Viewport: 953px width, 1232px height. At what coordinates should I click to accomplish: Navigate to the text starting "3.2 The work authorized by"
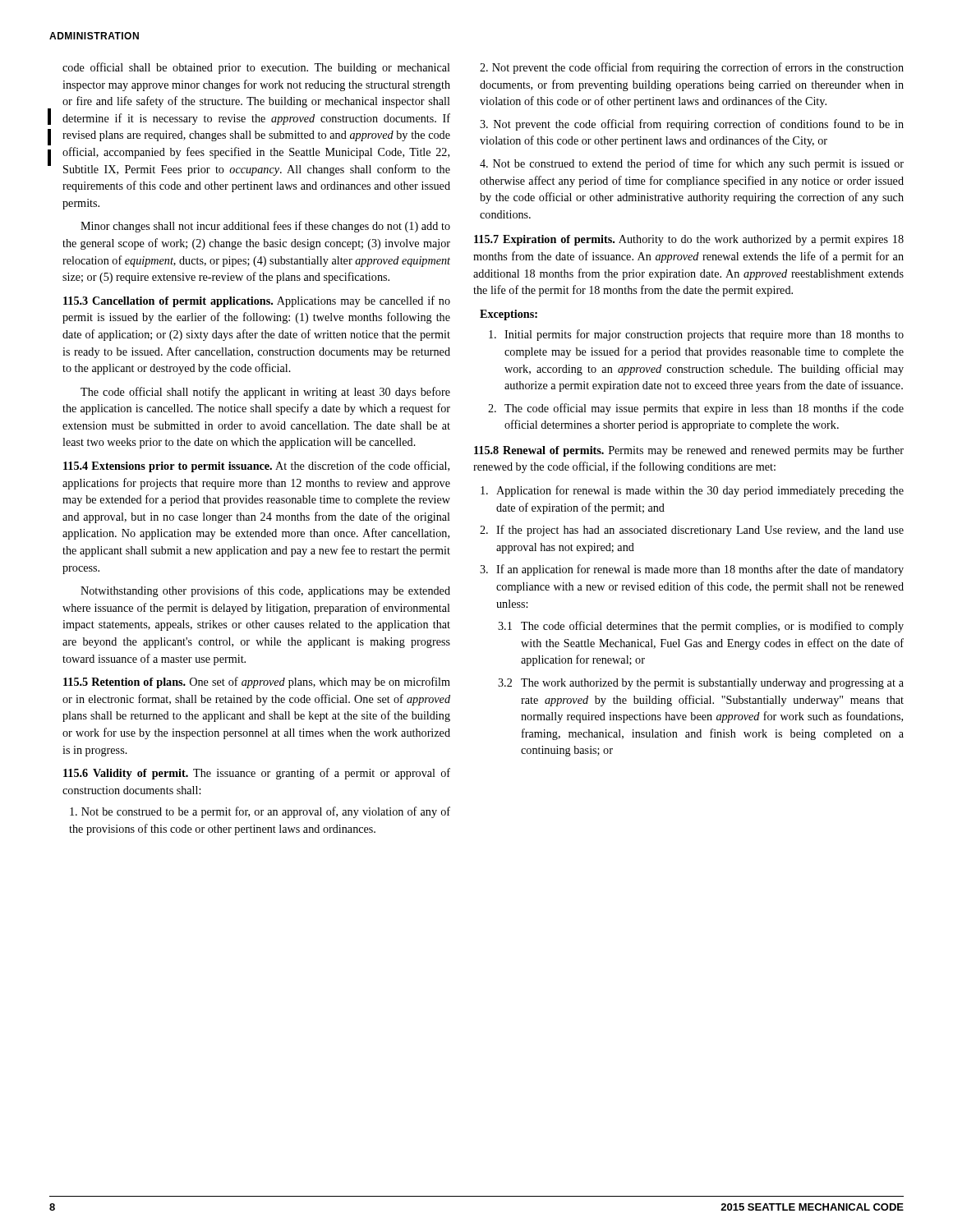pyautogui.click(x=701, y=717)
